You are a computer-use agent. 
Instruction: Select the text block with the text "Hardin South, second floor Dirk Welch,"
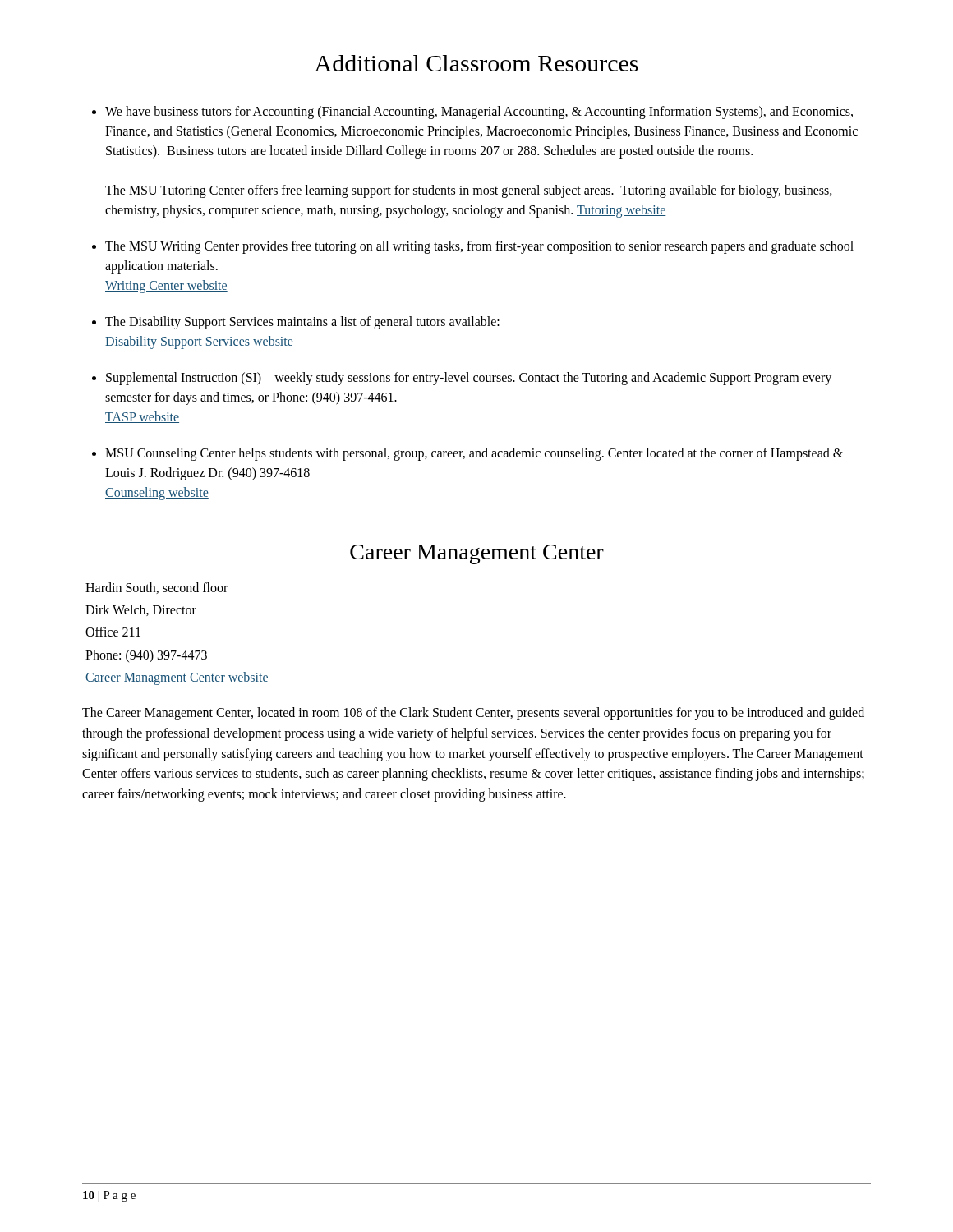click(157, 588)
